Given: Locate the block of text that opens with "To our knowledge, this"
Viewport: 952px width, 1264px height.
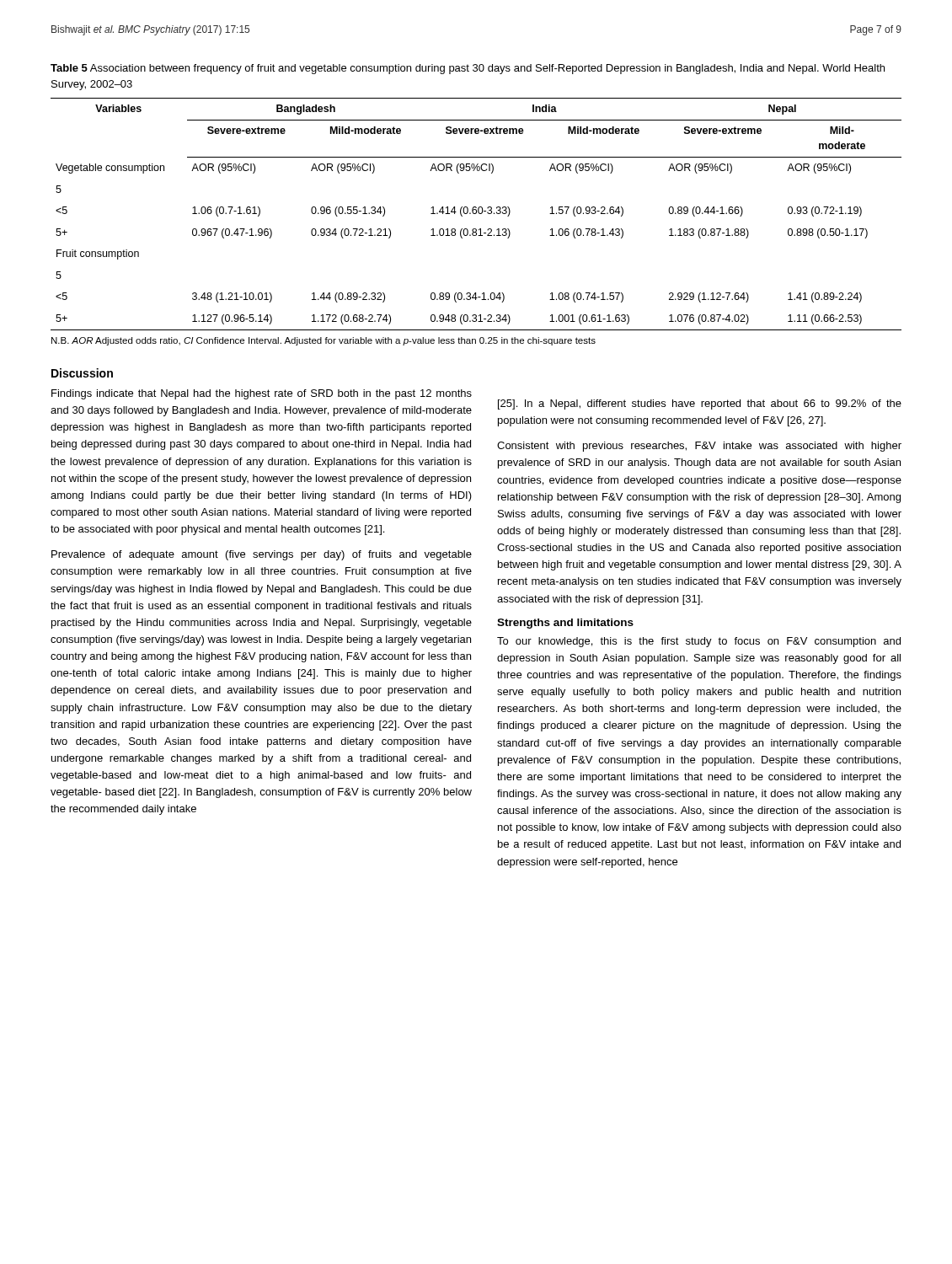Looking at the screenshot, I should click(699, 751).
